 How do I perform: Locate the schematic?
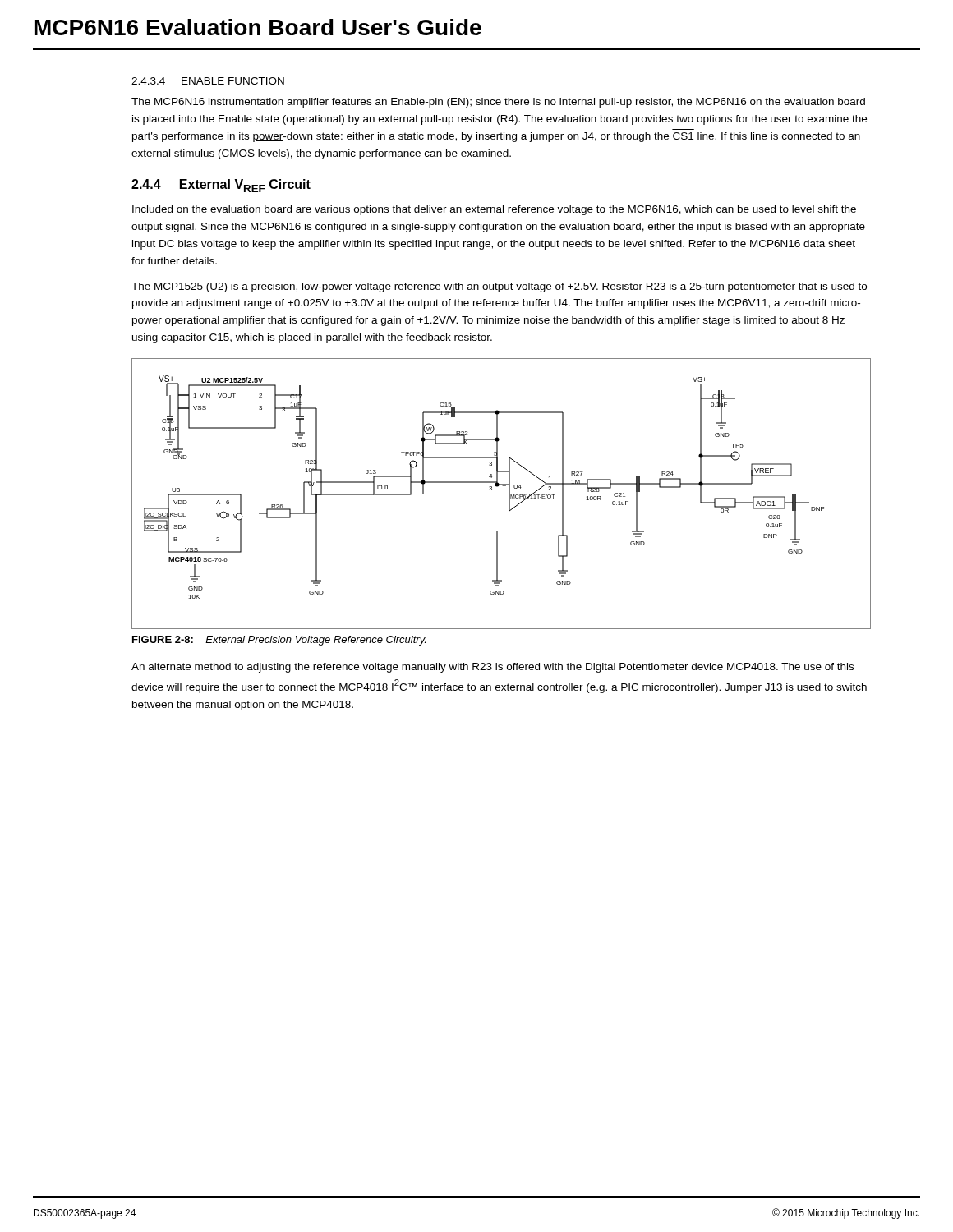501,494
